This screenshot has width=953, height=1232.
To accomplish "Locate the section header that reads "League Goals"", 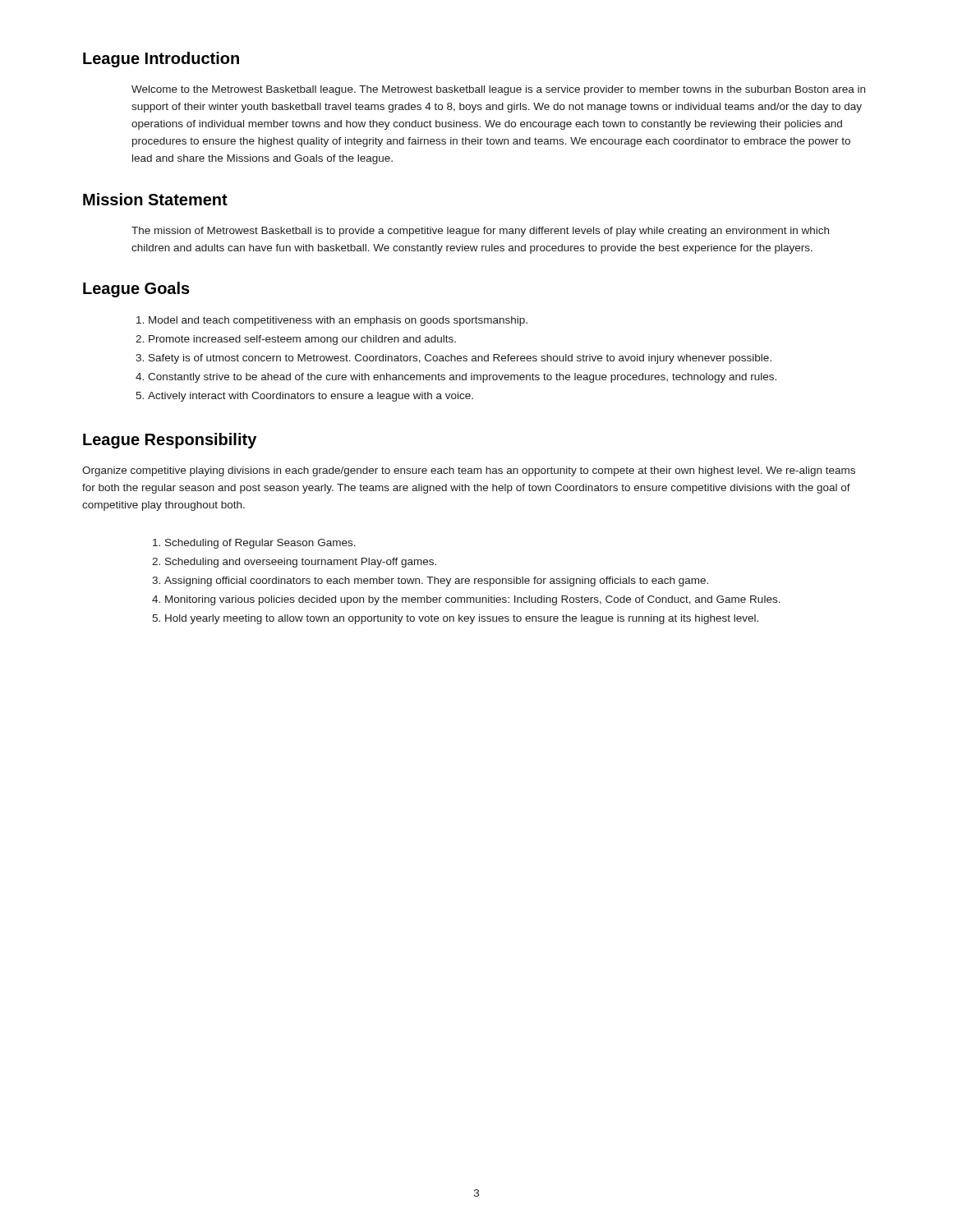I will pos(136,289).
